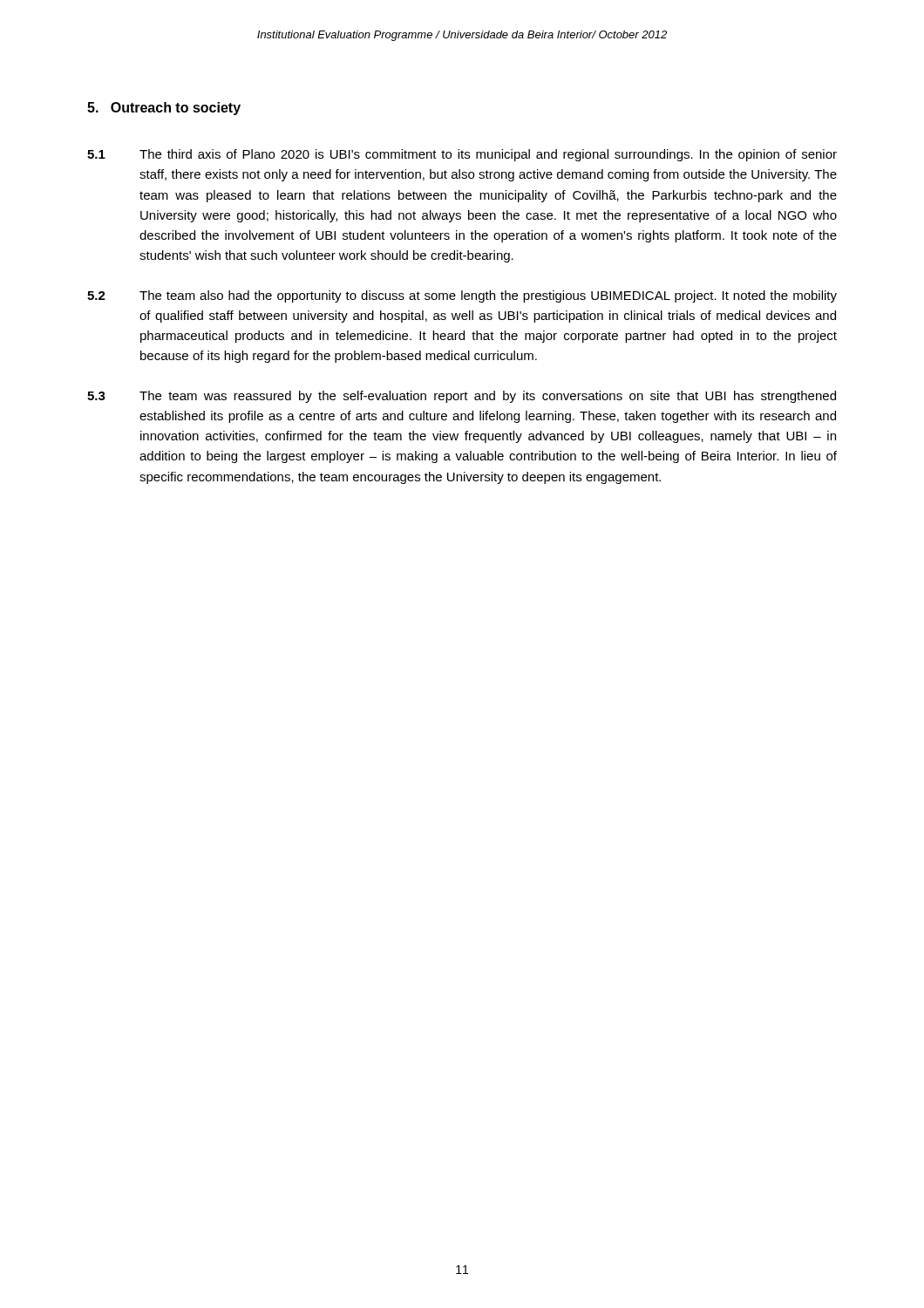Navigate to the text block starting "5.2 The team also had"
This screenshot has height=1308, width=924.
pyautogui.click(x=462, y=325)
